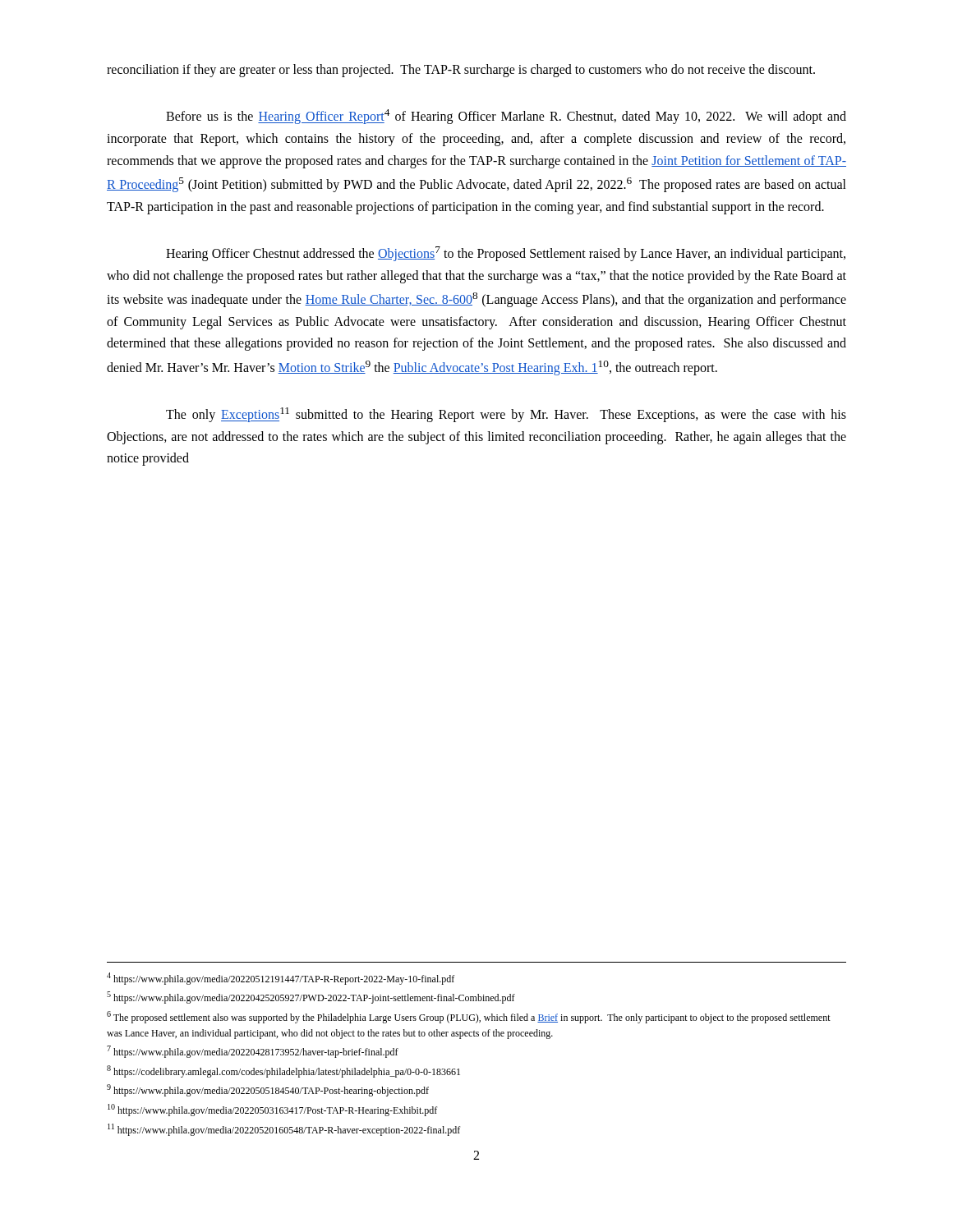Image resolution: width=953 pixels, height=1232 pixels.
Task: Point to the block beginning "4 https://www.phila.gov/media/20220512191447/TAP-R-Report-2022-May-10-final.pdf 5 https://www.phila.gov/media/20220425205927/PWD-2022-TAP-joint-settlement-final-Combined.pdf 6"
Action: click(281, 979)
